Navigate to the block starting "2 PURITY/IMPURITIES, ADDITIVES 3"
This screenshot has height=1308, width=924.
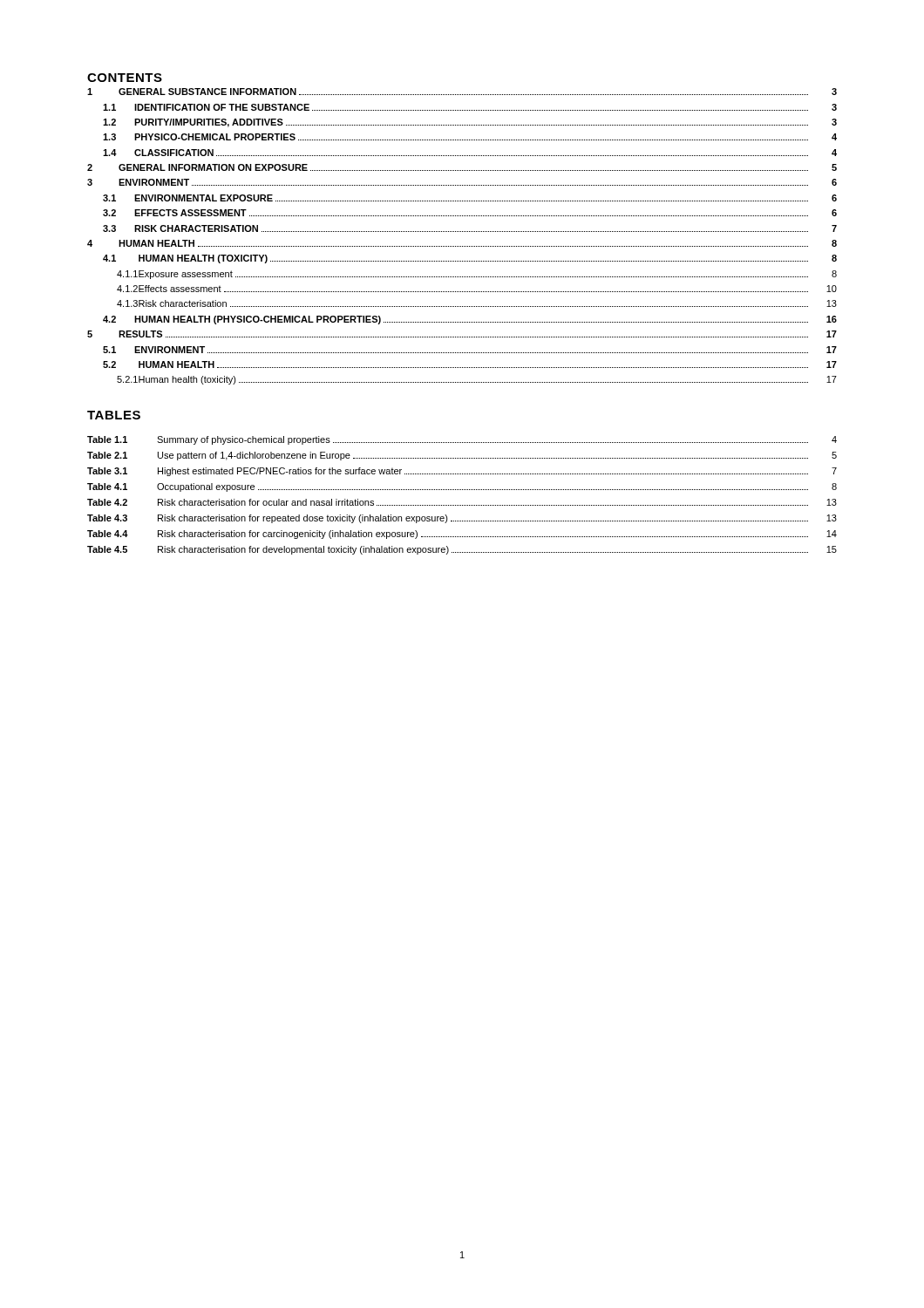click(x=462, y=122)
